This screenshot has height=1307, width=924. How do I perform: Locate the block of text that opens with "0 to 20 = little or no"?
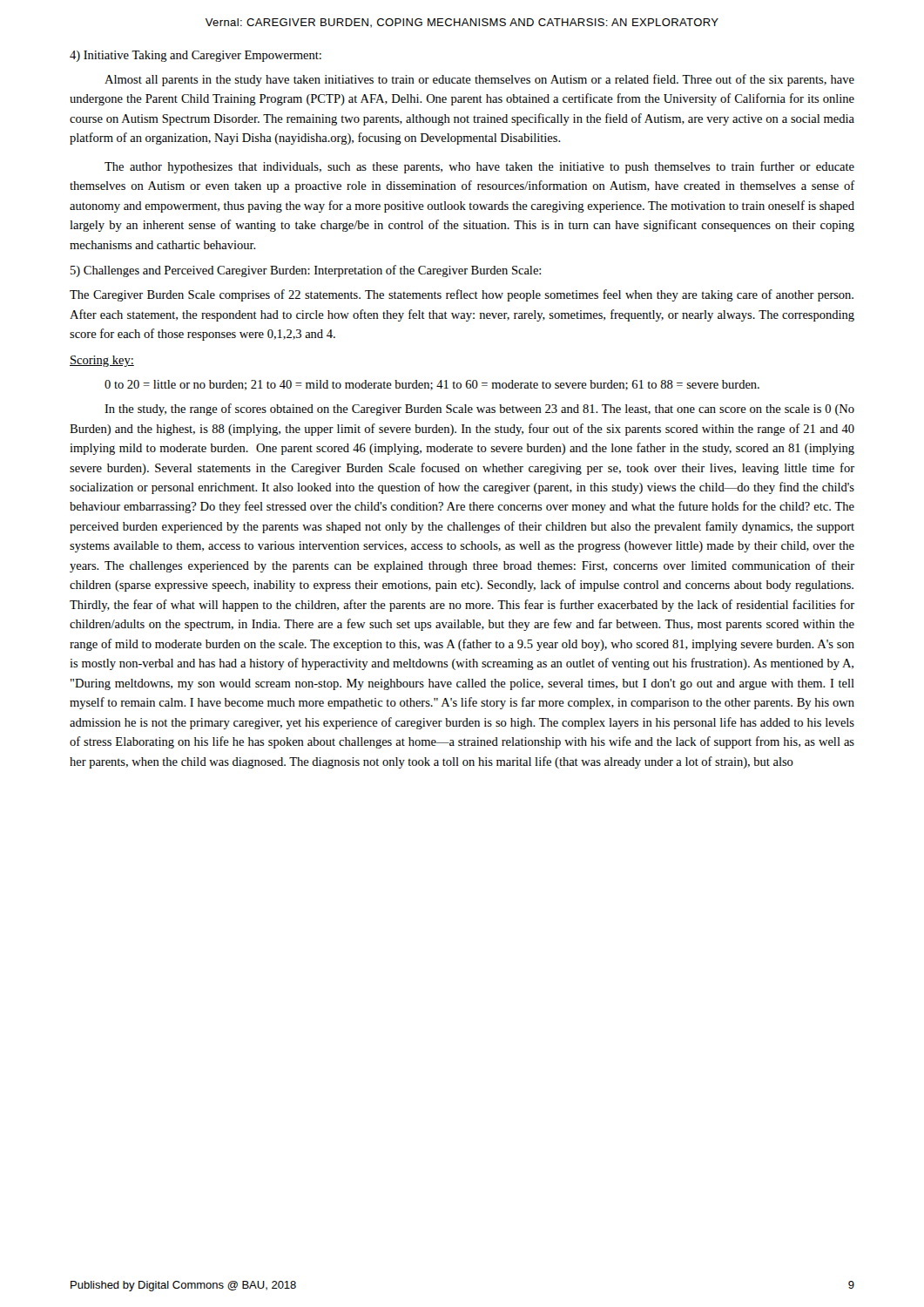432,384
